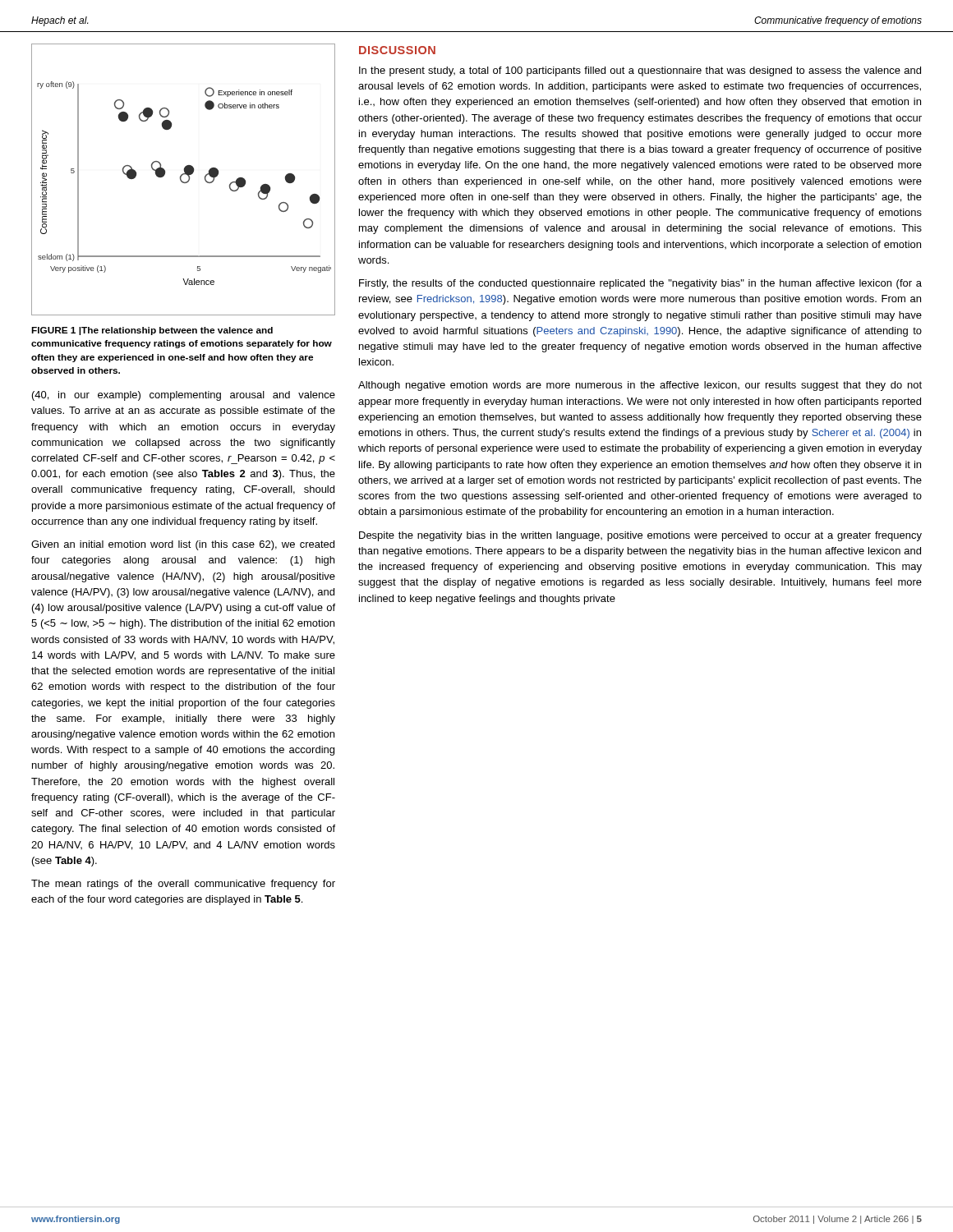Screen dimensions: 1232x953
Task: Locate the text block that says "Despite the negativity bias in the written"
Action: 640,566
